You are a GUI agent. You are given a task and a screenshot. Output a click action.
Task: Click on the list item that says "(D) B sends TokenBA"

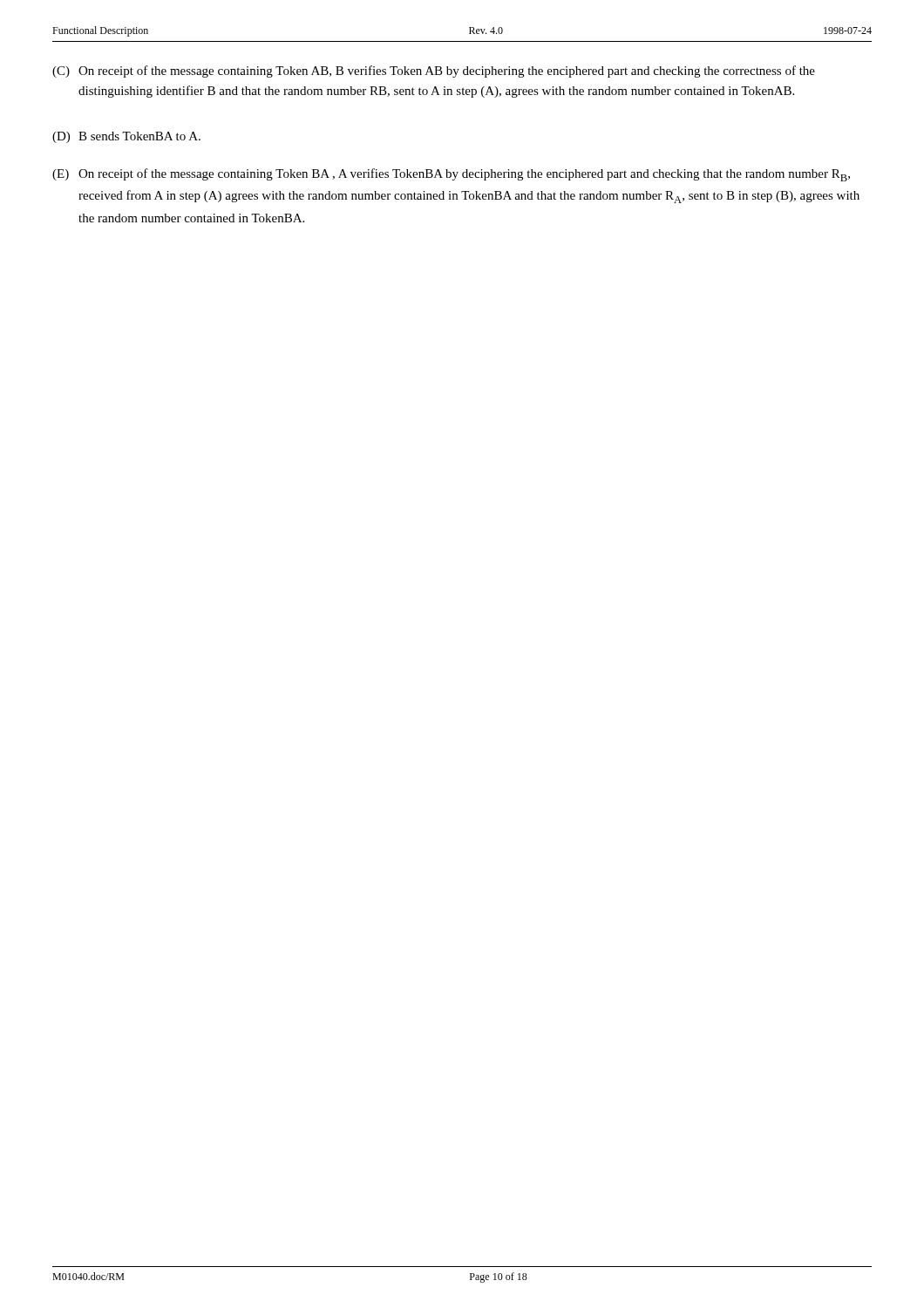(126, 137)
